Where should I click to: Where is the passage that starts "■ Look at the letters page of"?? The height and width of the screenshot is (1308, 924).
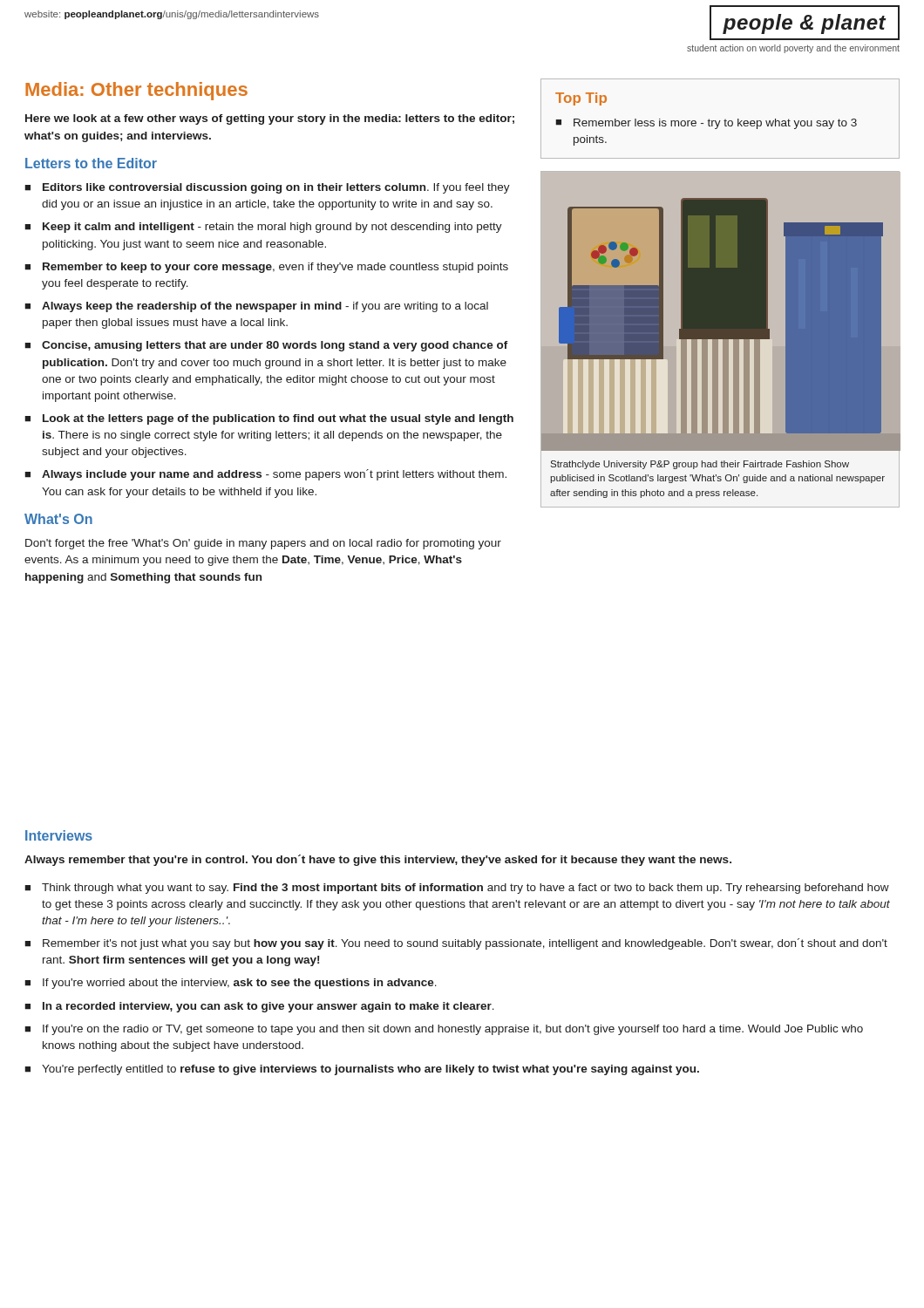click(x=273, y=435)
